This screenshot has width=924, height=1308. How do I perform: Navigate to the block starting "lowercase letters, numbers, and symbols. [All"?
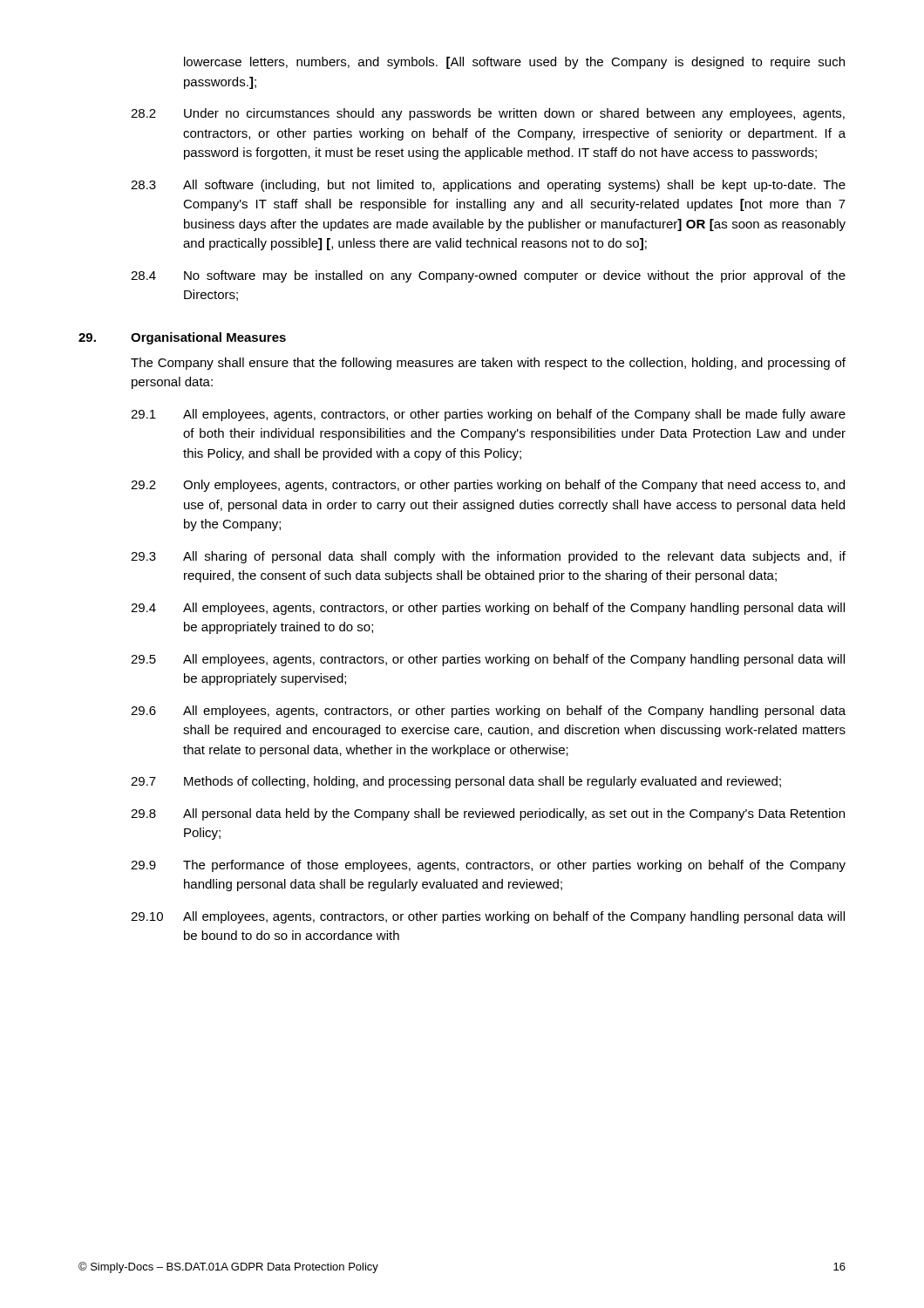514,72
